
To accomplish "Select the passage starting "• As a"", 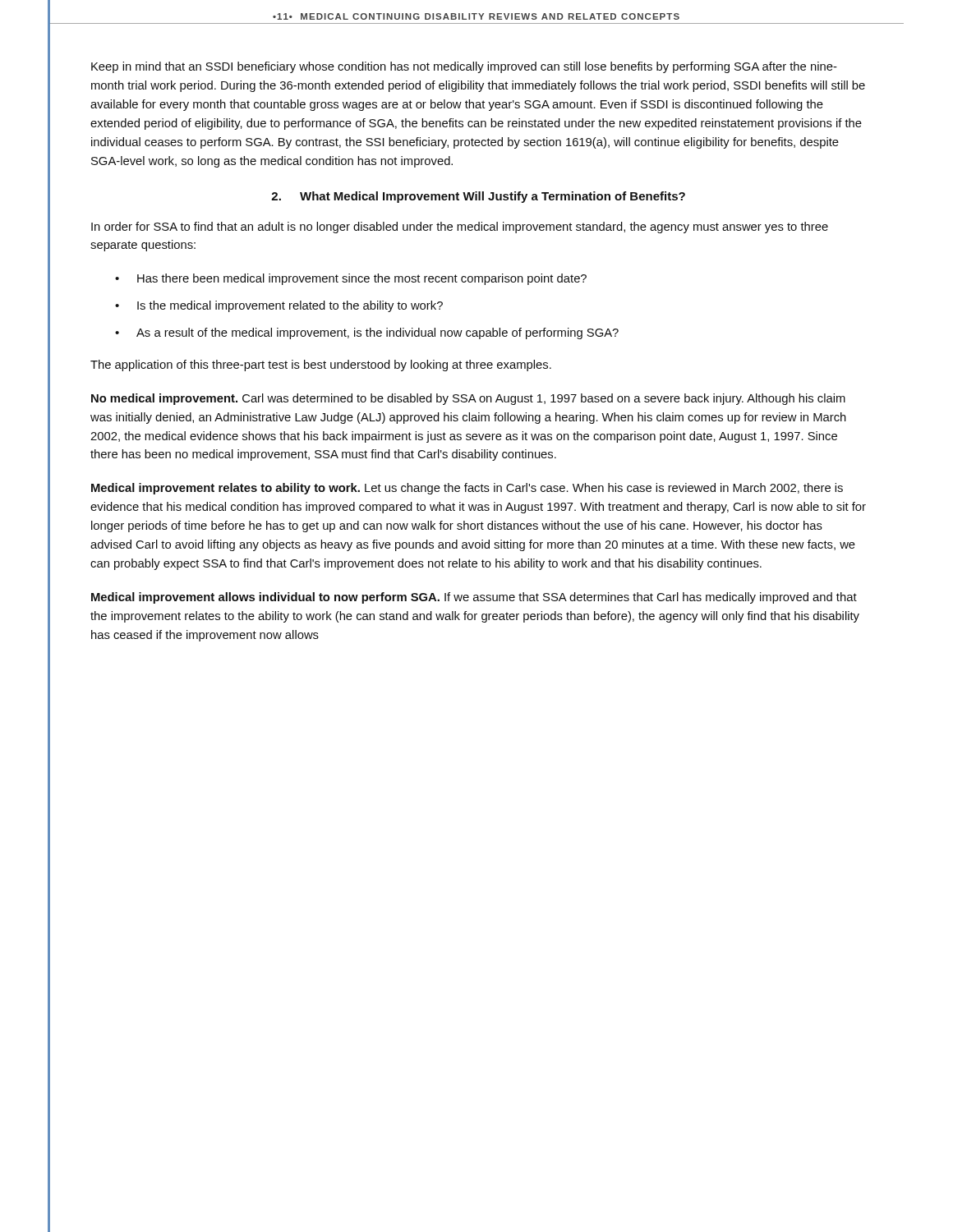I will click(x=367, y=333).
